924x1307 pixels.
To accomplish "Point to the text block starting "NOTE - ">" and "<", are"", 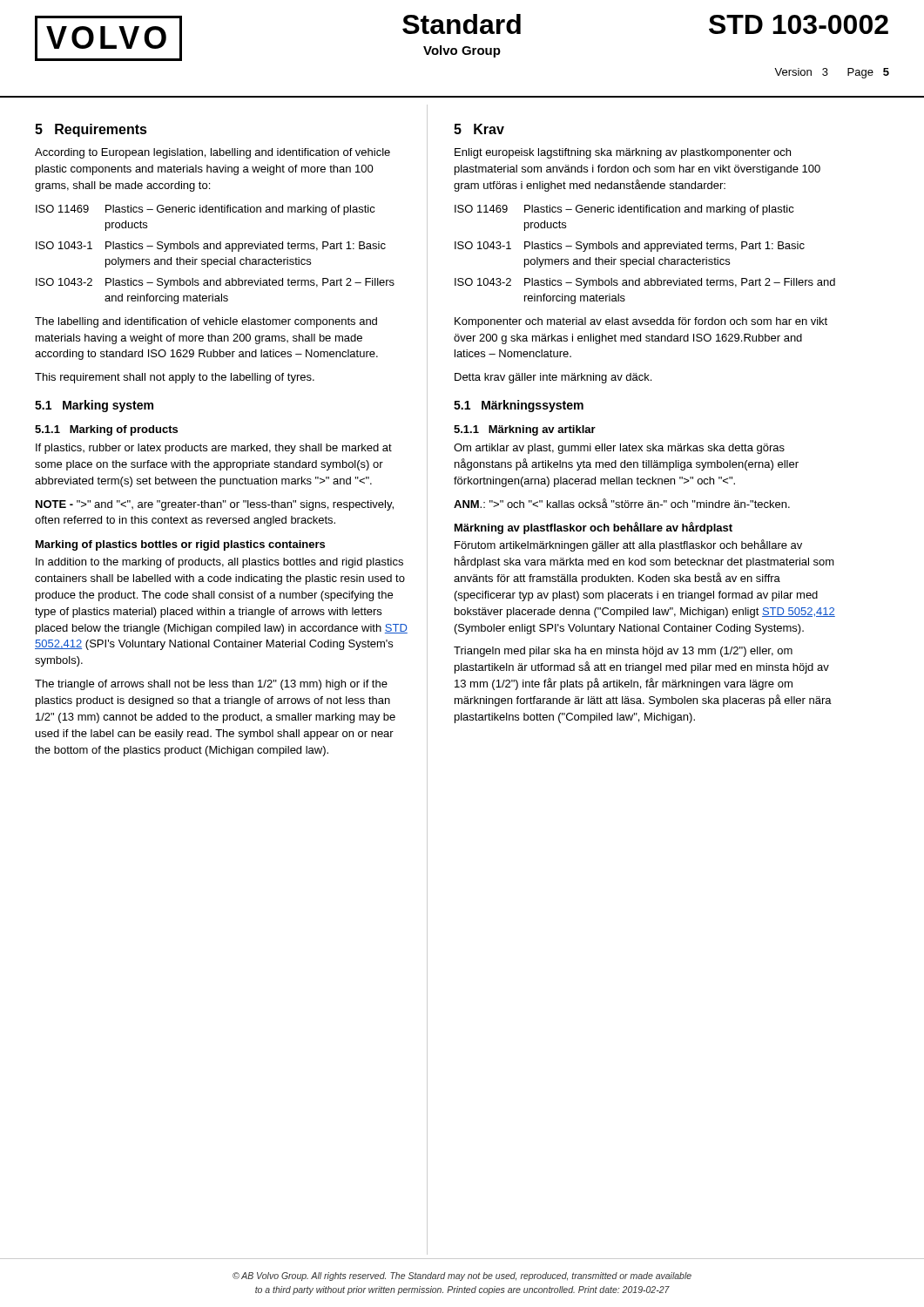I will coord(222,513).
